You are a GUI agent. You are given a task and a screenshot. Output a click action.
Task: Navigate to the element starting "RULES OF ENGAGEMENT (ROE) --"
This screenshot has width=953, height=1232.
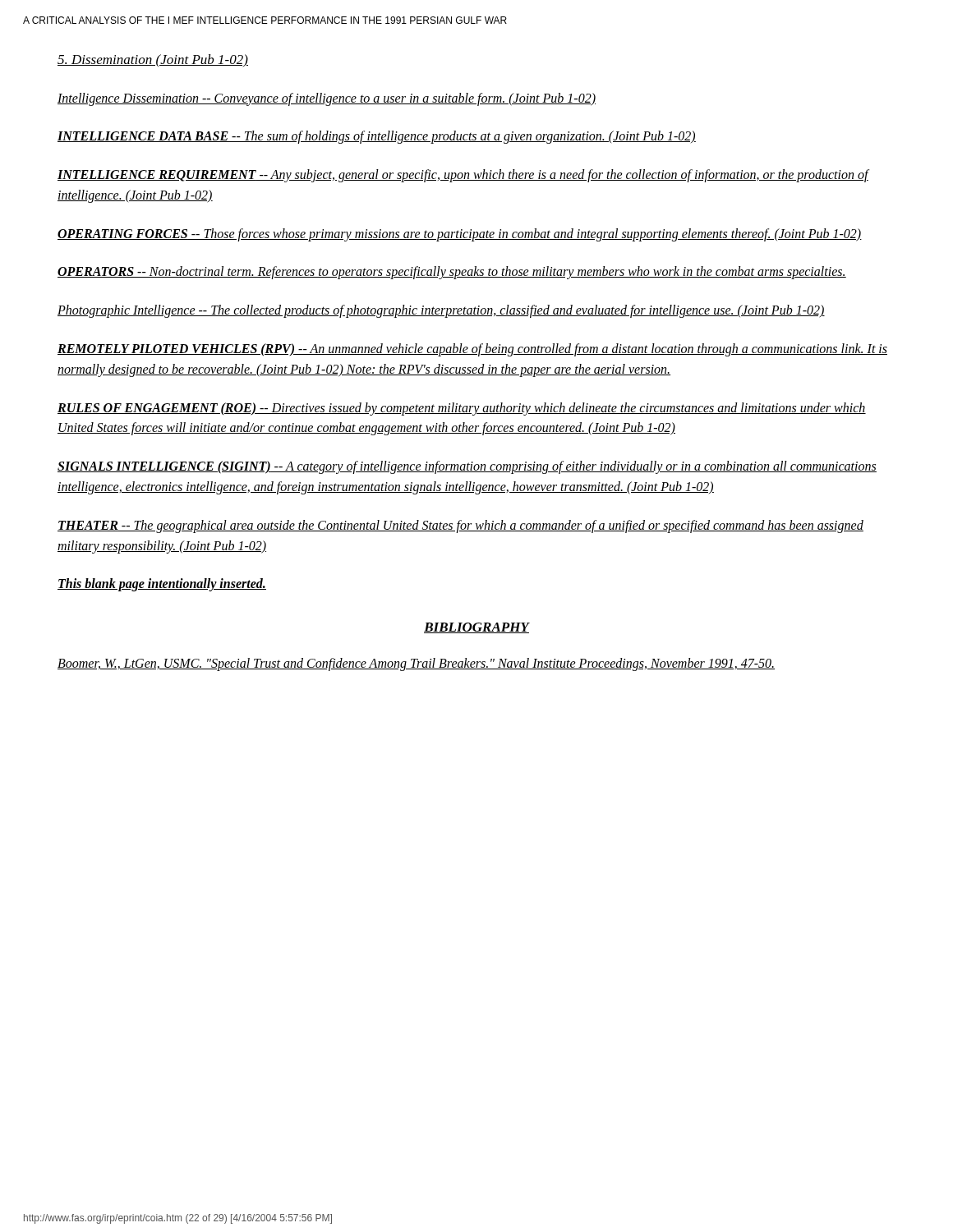pyautogui.click(x=461, y=418)
